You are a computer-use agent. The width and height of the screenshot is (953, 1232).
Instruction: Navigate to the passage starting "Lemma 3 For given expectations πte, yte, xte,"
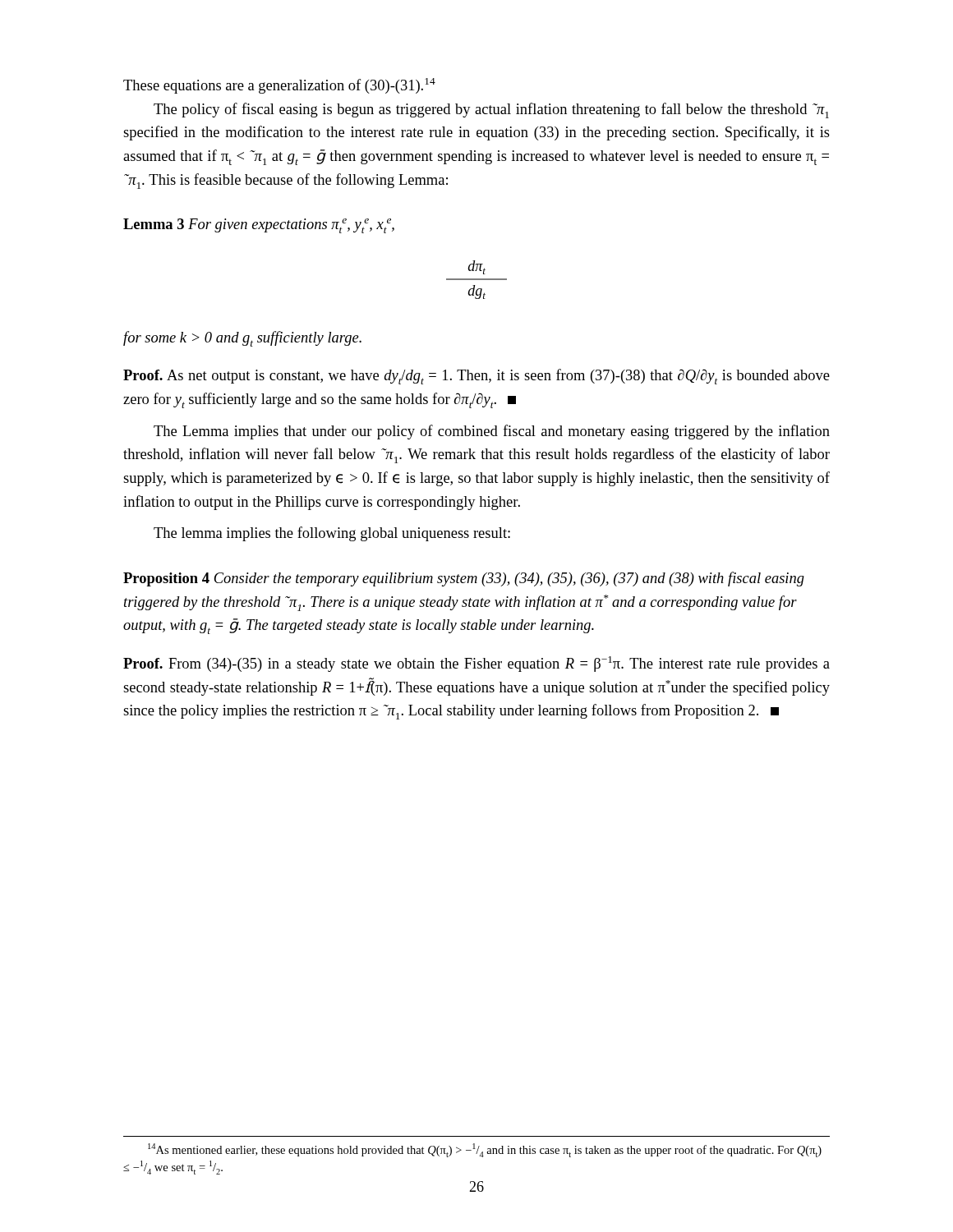click(259, 225)
